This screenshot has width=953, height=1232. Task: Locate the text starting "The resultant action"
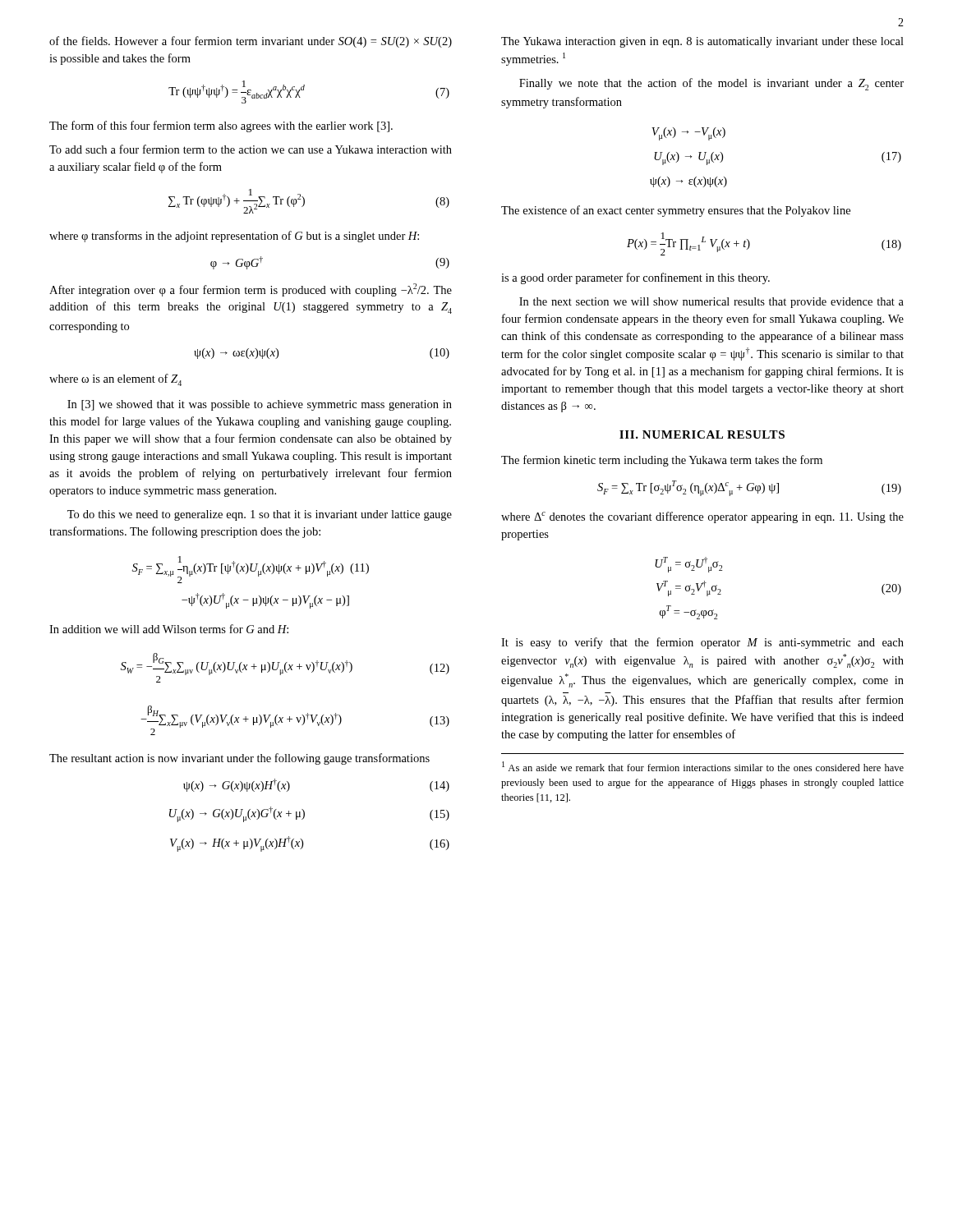click(x=251, y=759)
